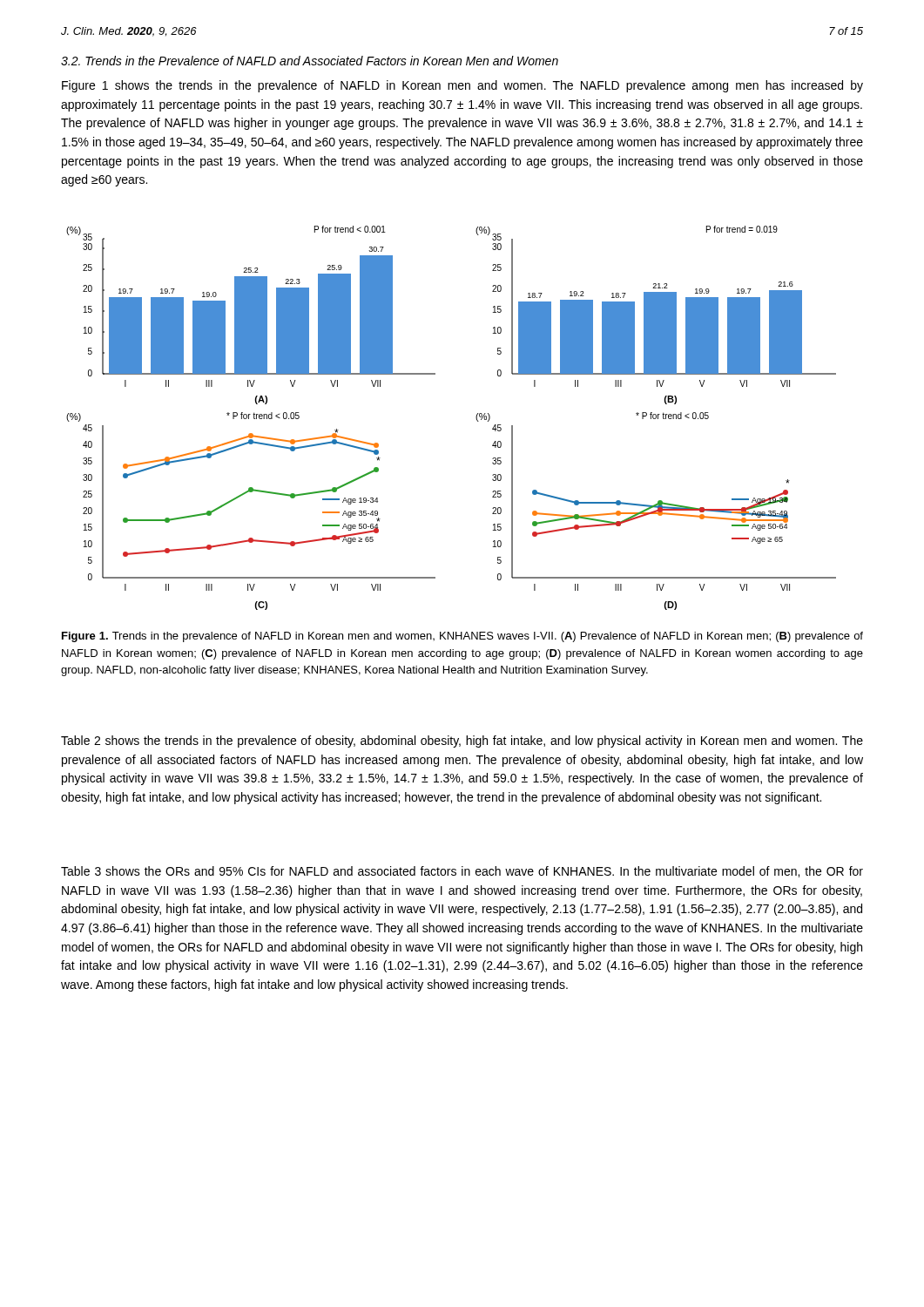This screenshot has width=924, height=1307.
Task: Find the text block that says "Table 2 shows"
Action: click(462, 769)
